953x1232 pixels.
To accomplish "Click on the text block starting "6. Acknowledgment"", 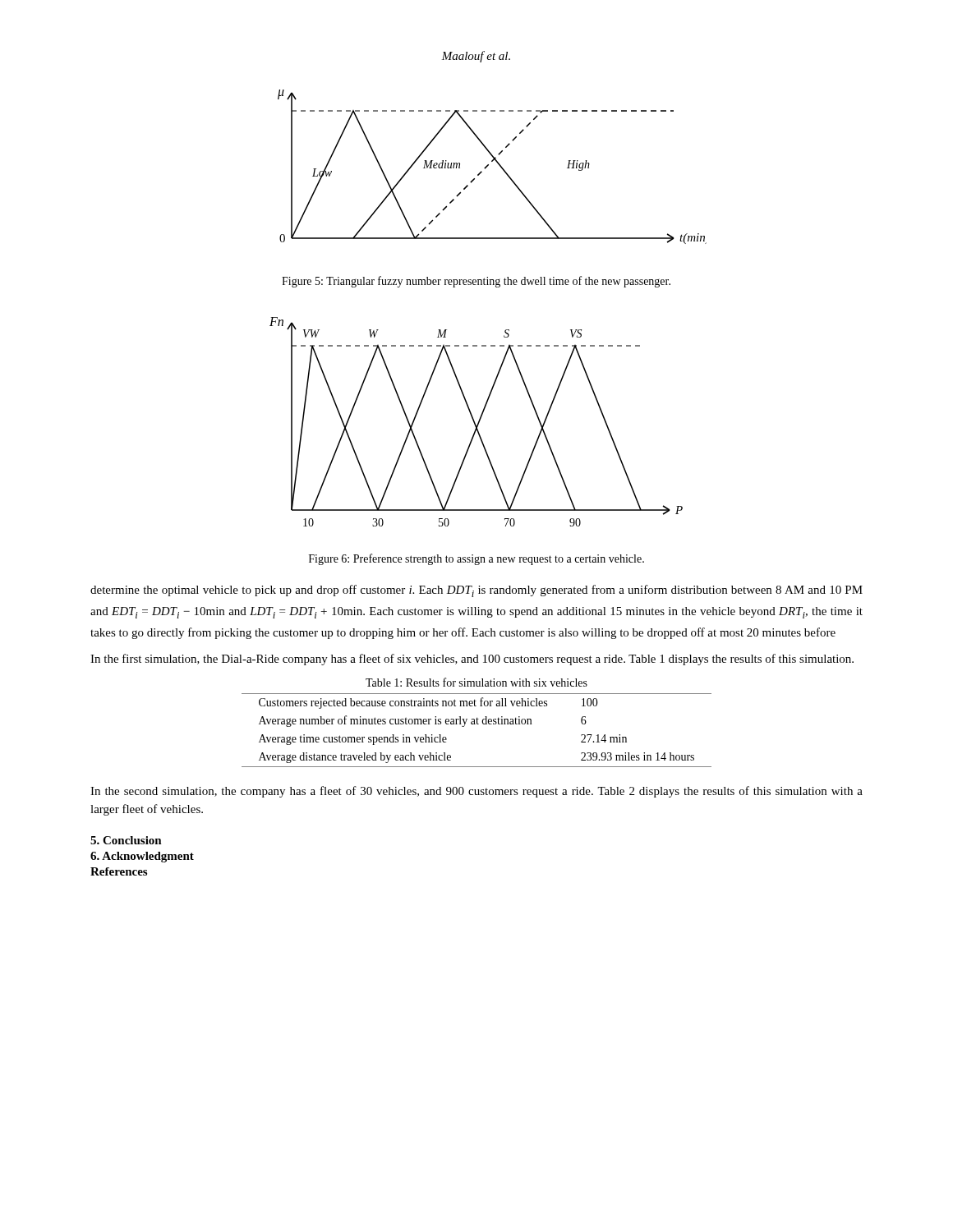I will coord(142,855).
